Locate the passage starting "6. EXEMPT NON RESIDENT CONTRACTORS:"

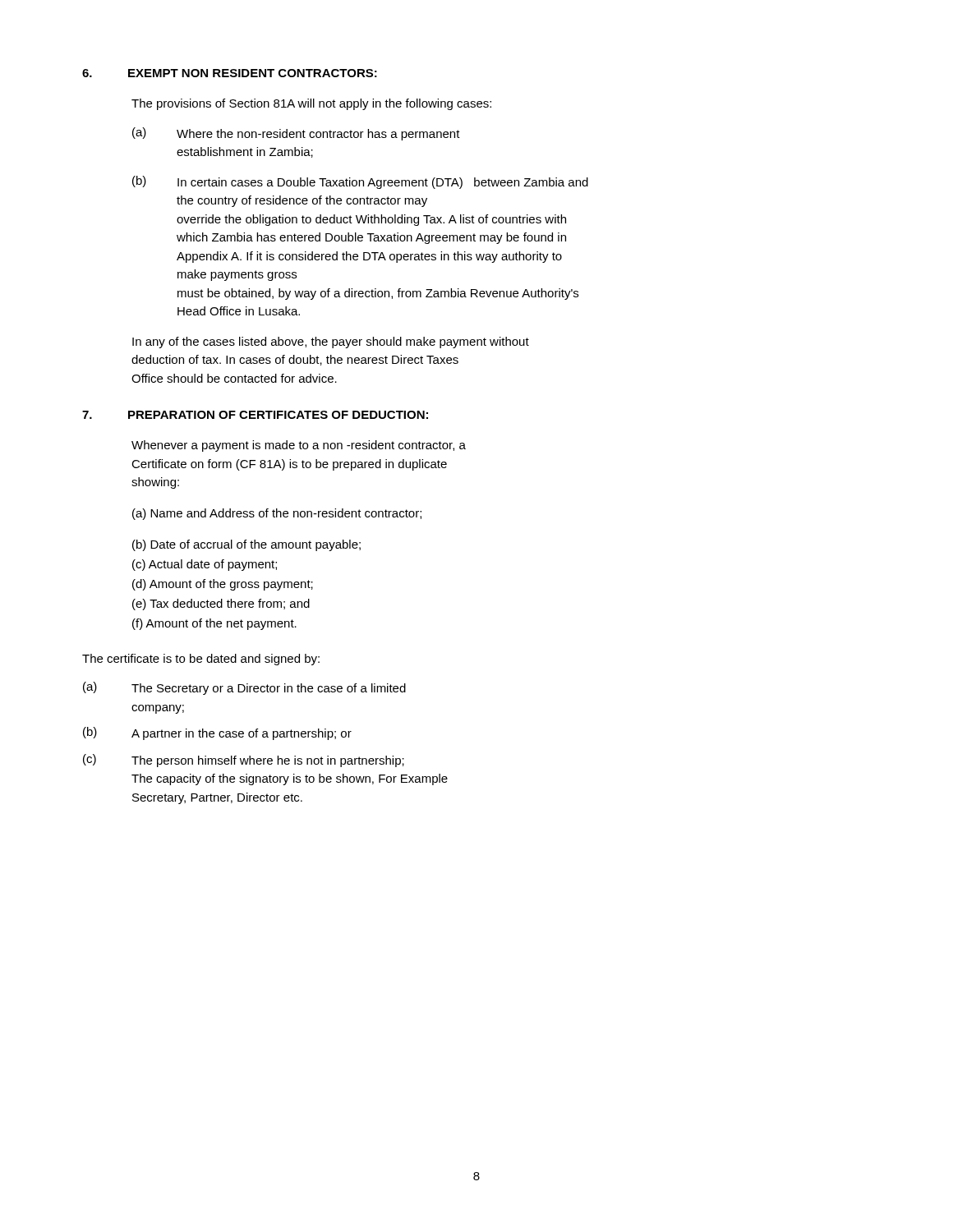(x=230, y=73)
